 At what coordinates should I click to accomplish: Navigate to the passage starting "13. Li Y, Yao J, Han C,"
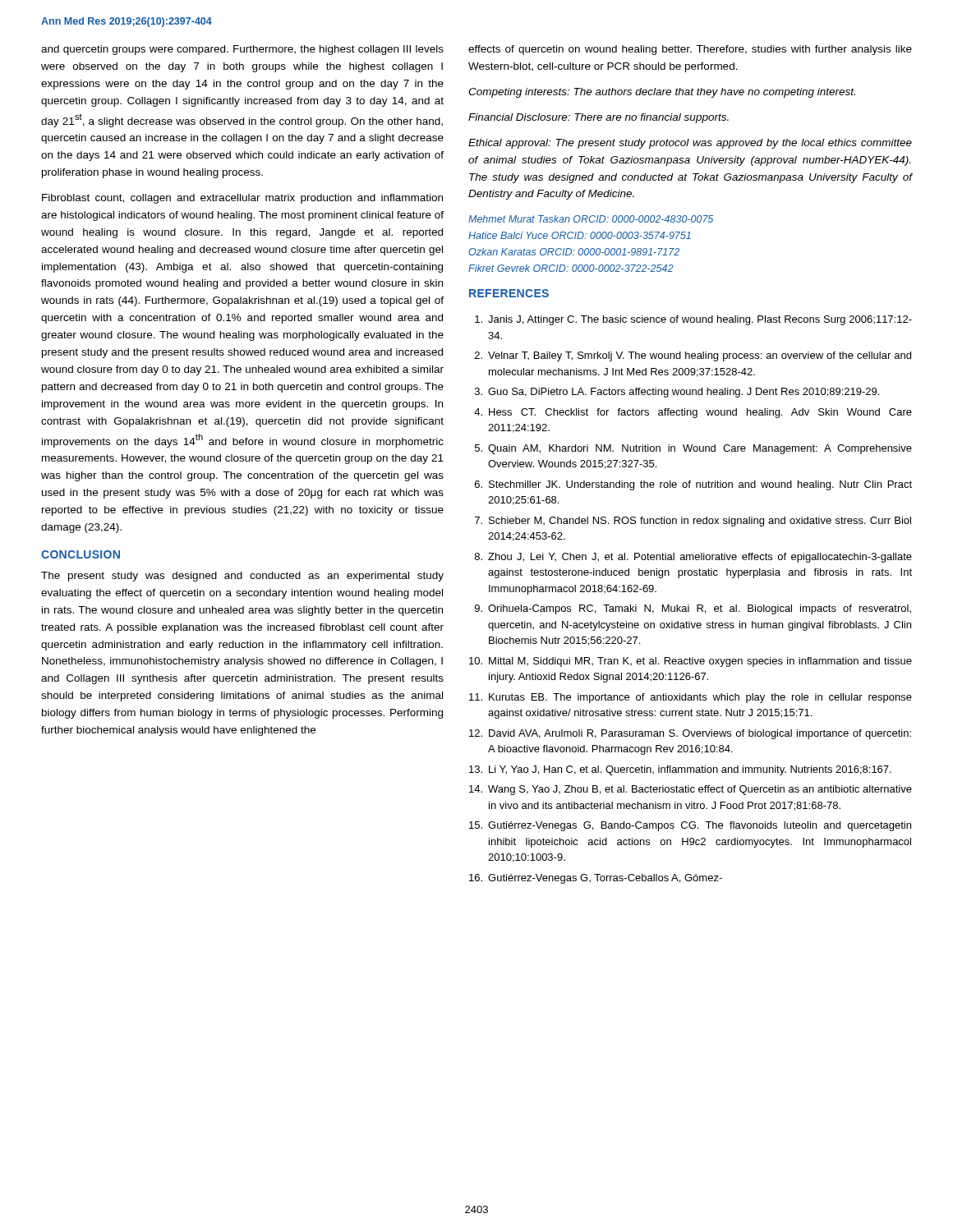coord(690,769)
